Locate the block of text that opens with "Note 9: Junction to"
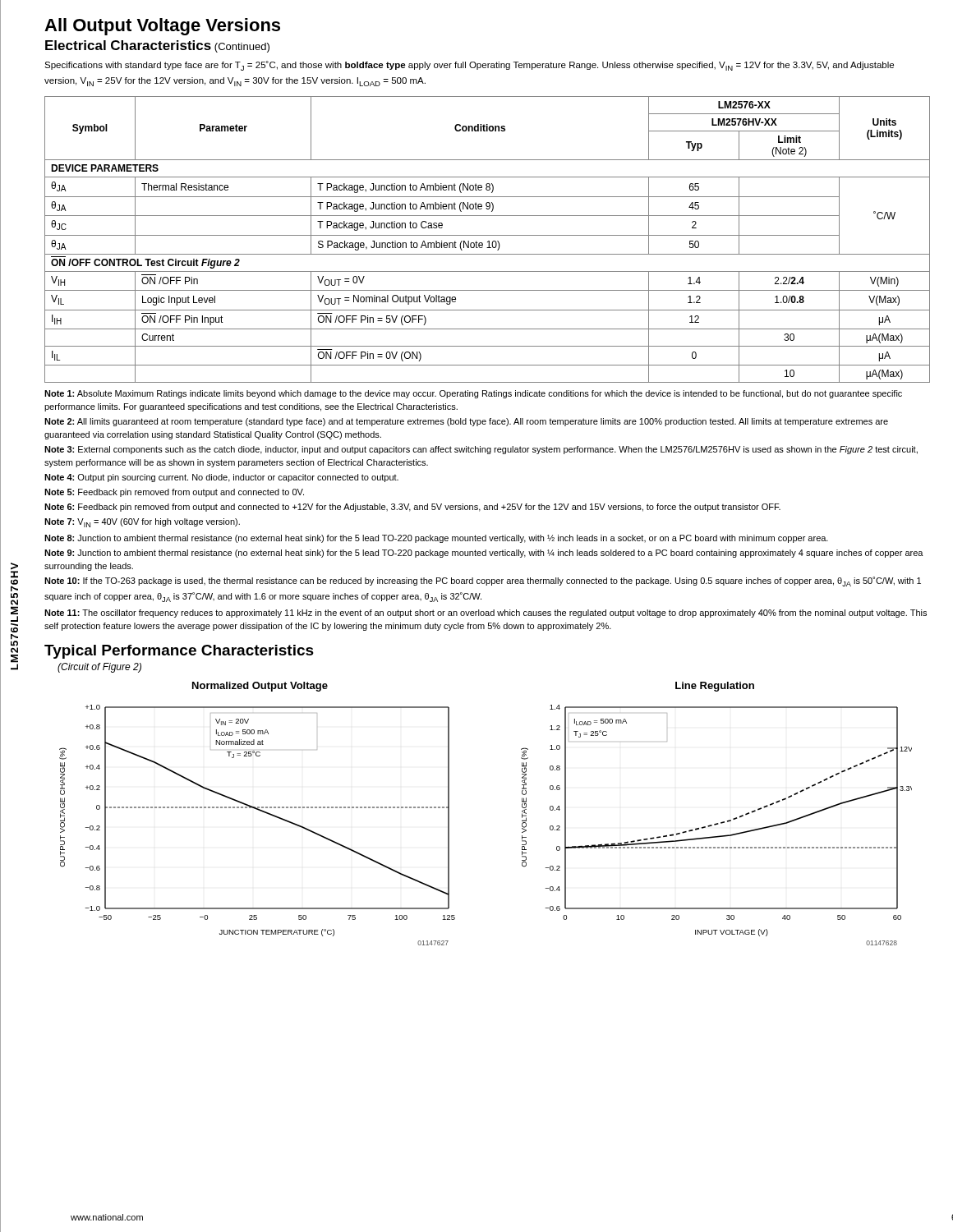The height and width of the screenshot is (1232, 953). click(x=484, y=560)
